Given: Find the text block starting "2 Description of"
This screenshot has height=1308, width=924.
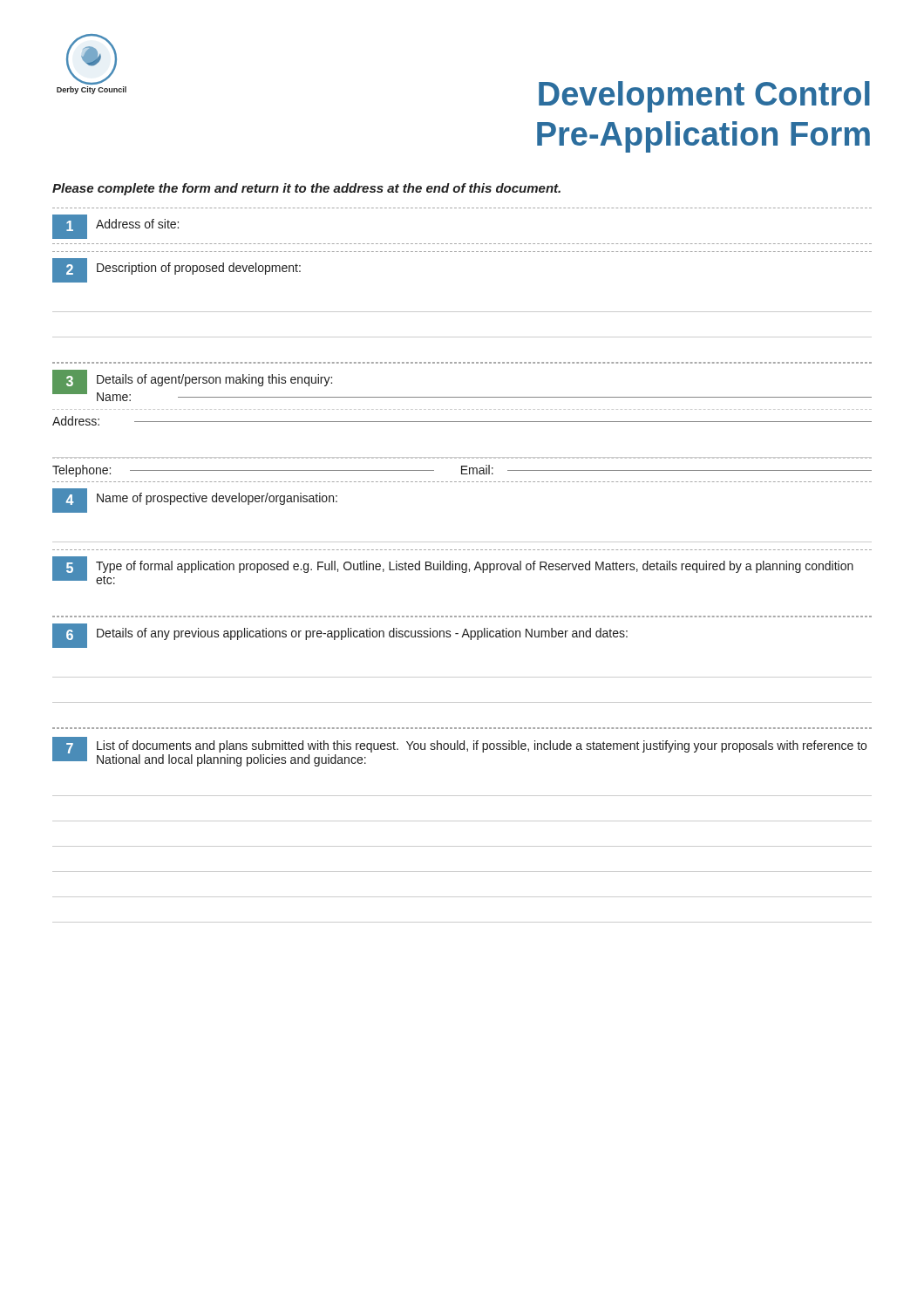Looking at the screenshot, I should (462, 307).
